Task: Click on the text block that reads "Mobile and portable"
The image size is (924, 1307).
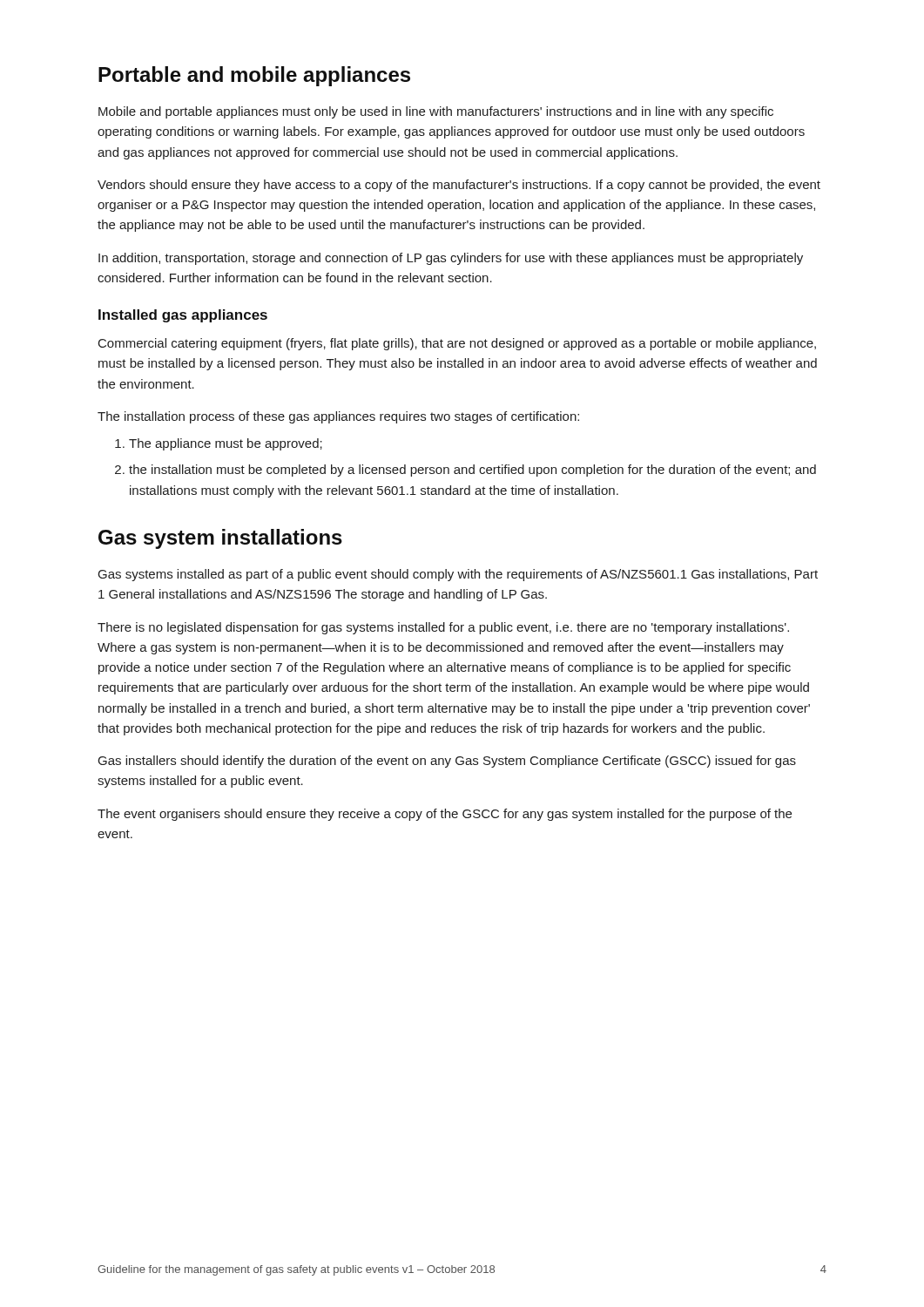Action: click(x=451, y=131)
